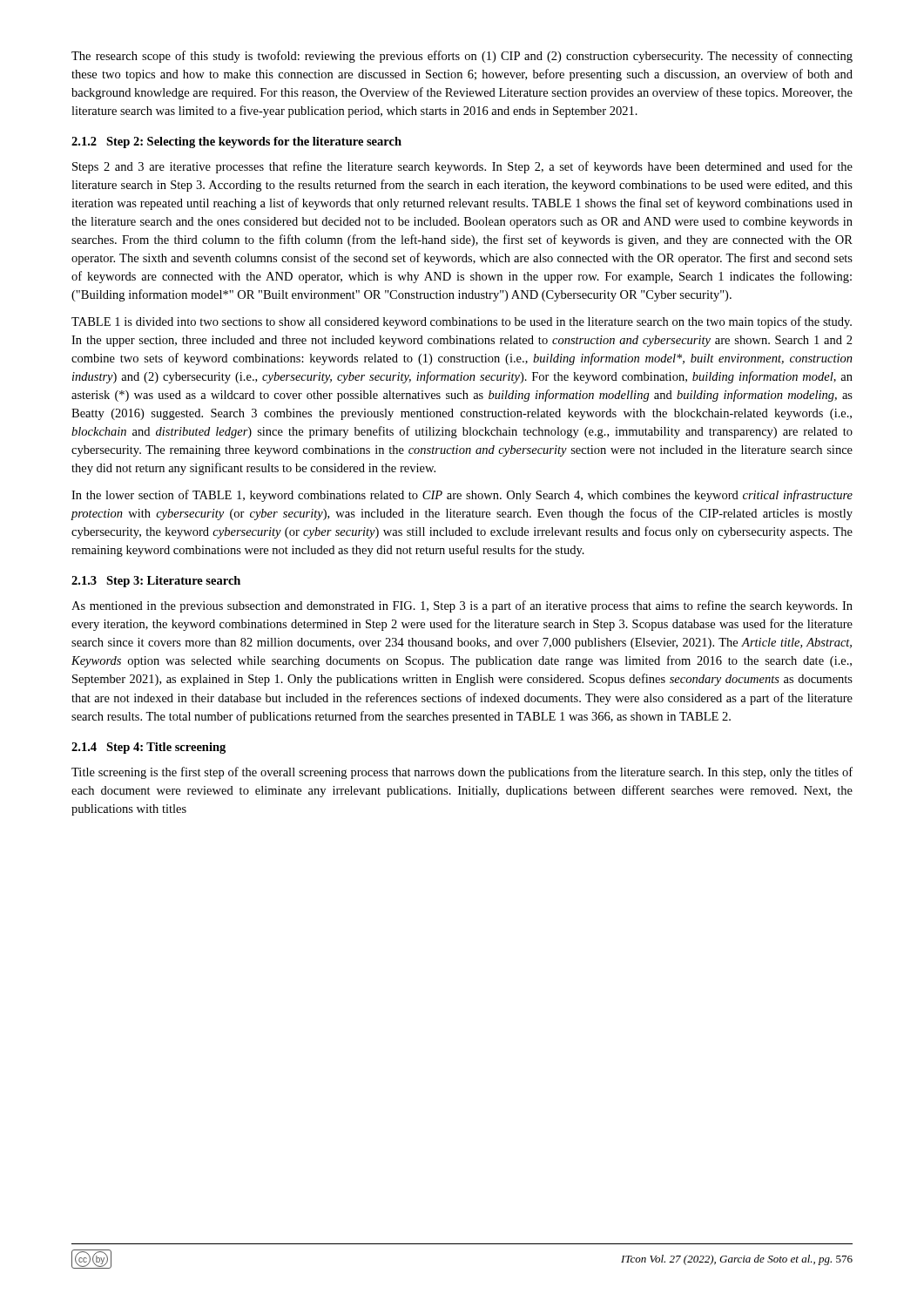Point to the block beginning "As mentioned in the"

[462, 661]
